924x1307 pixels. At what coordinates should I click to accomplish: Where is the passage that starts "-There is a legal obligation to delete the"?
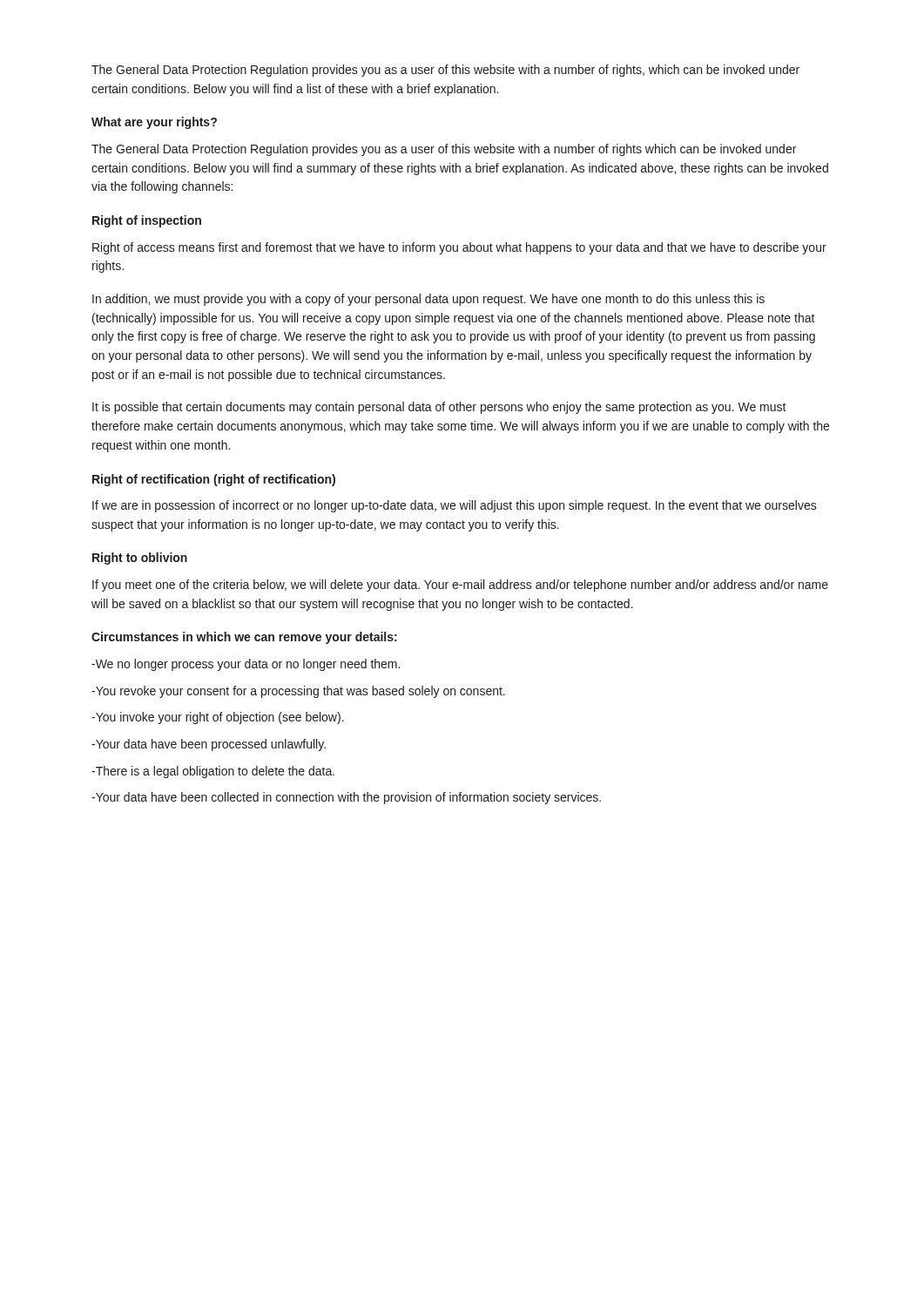click(x=213, y=771)
